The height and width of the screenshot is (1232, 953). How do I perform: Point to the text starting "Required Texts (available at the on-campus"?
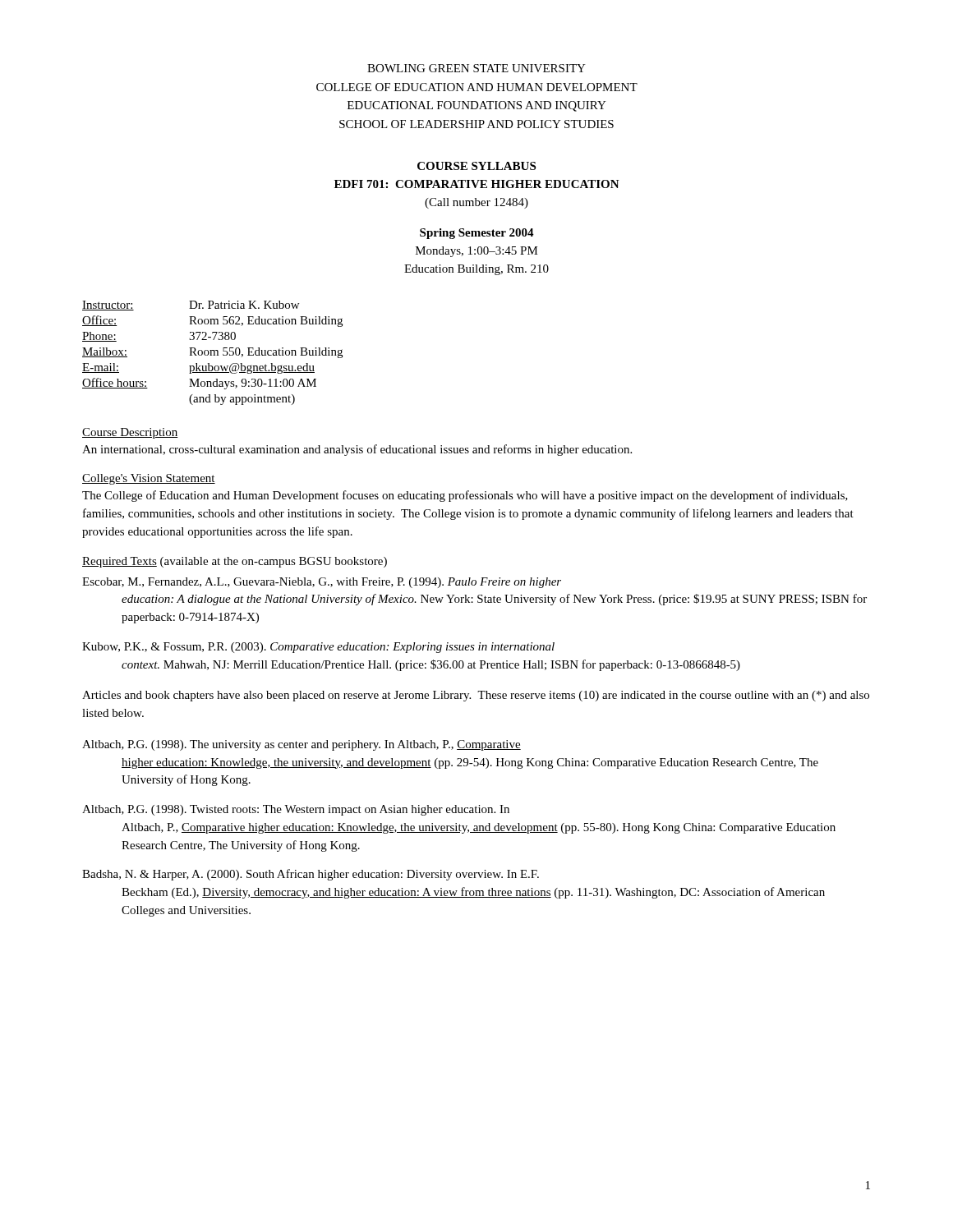(x=235, y=561)
